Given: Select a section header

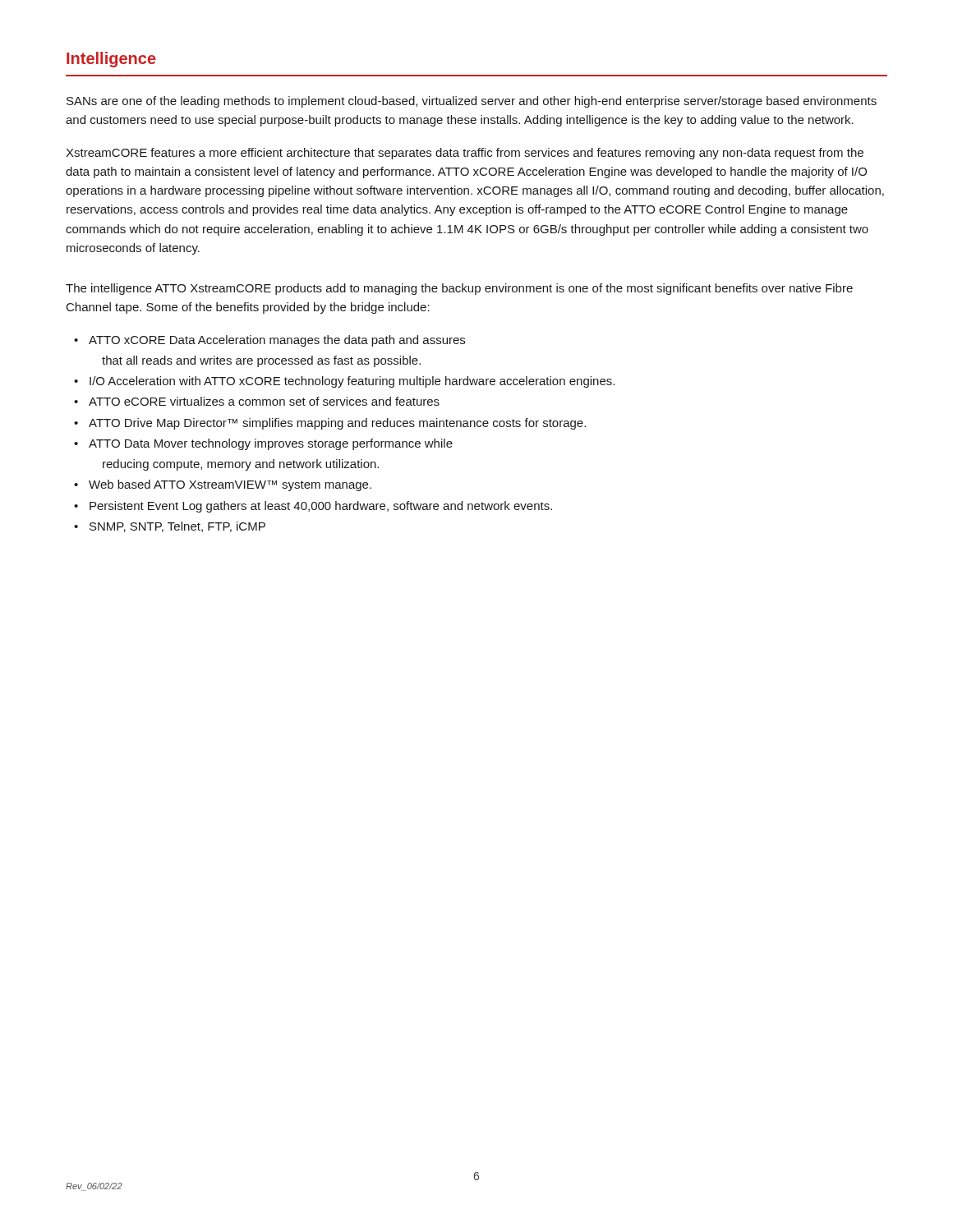Looking at the screenshot, I should coord(111,58).
